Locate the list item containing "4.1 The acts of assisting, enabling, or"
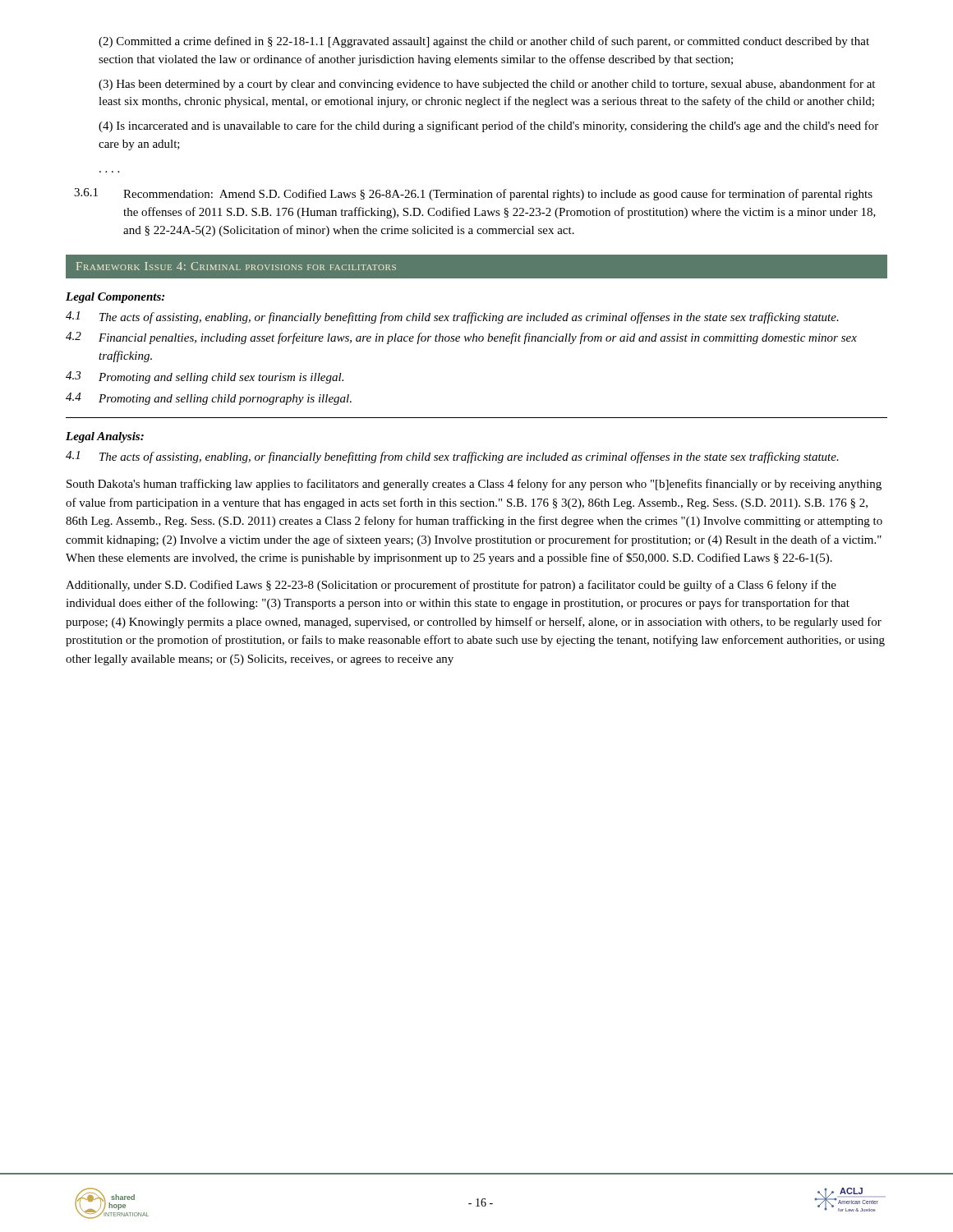The height and width of the screenshot is (1232, 953). [x=476, y=317]
